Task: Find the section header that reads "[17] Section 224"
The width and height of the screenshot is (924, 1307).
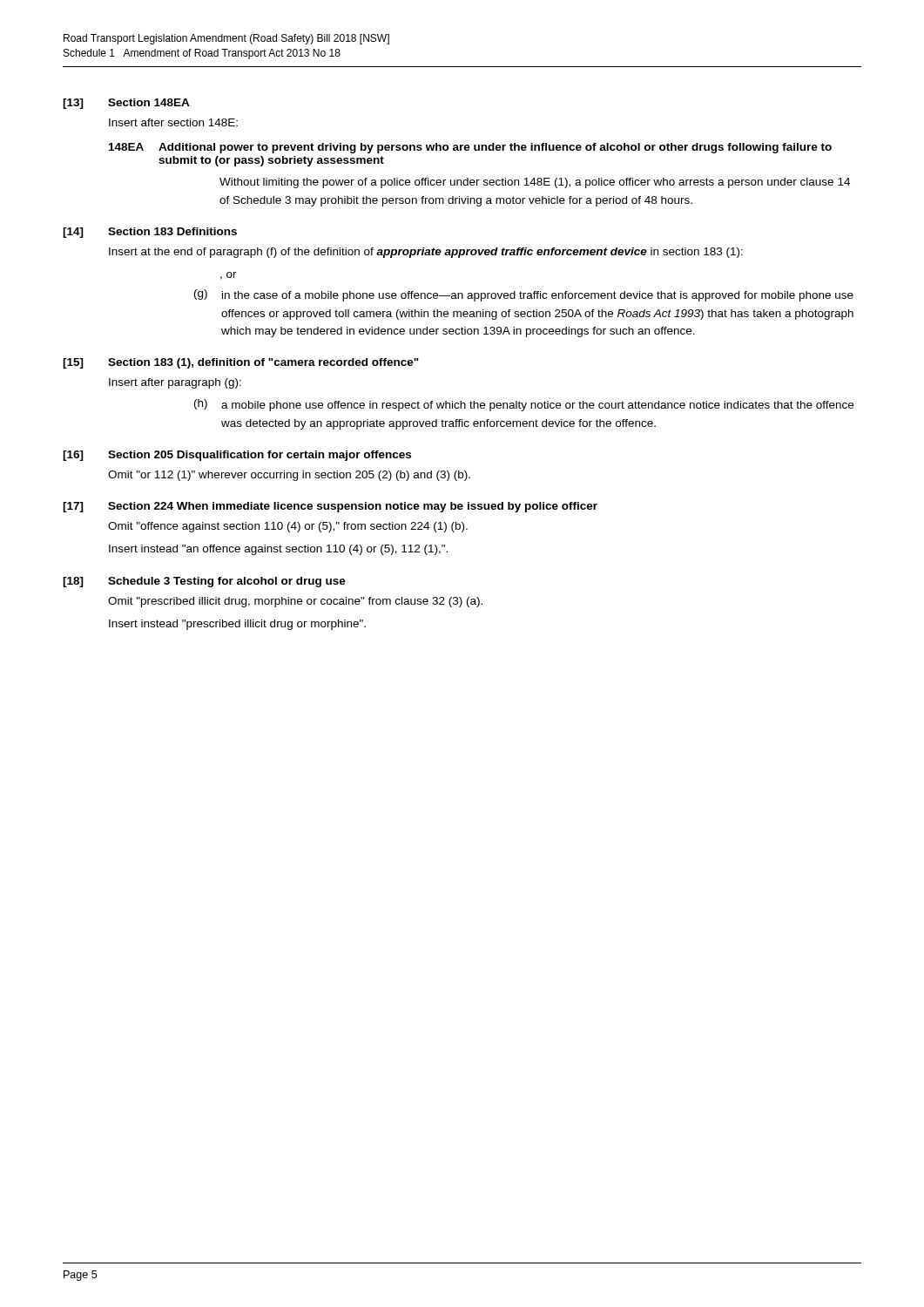Action: tap(330, 506)
